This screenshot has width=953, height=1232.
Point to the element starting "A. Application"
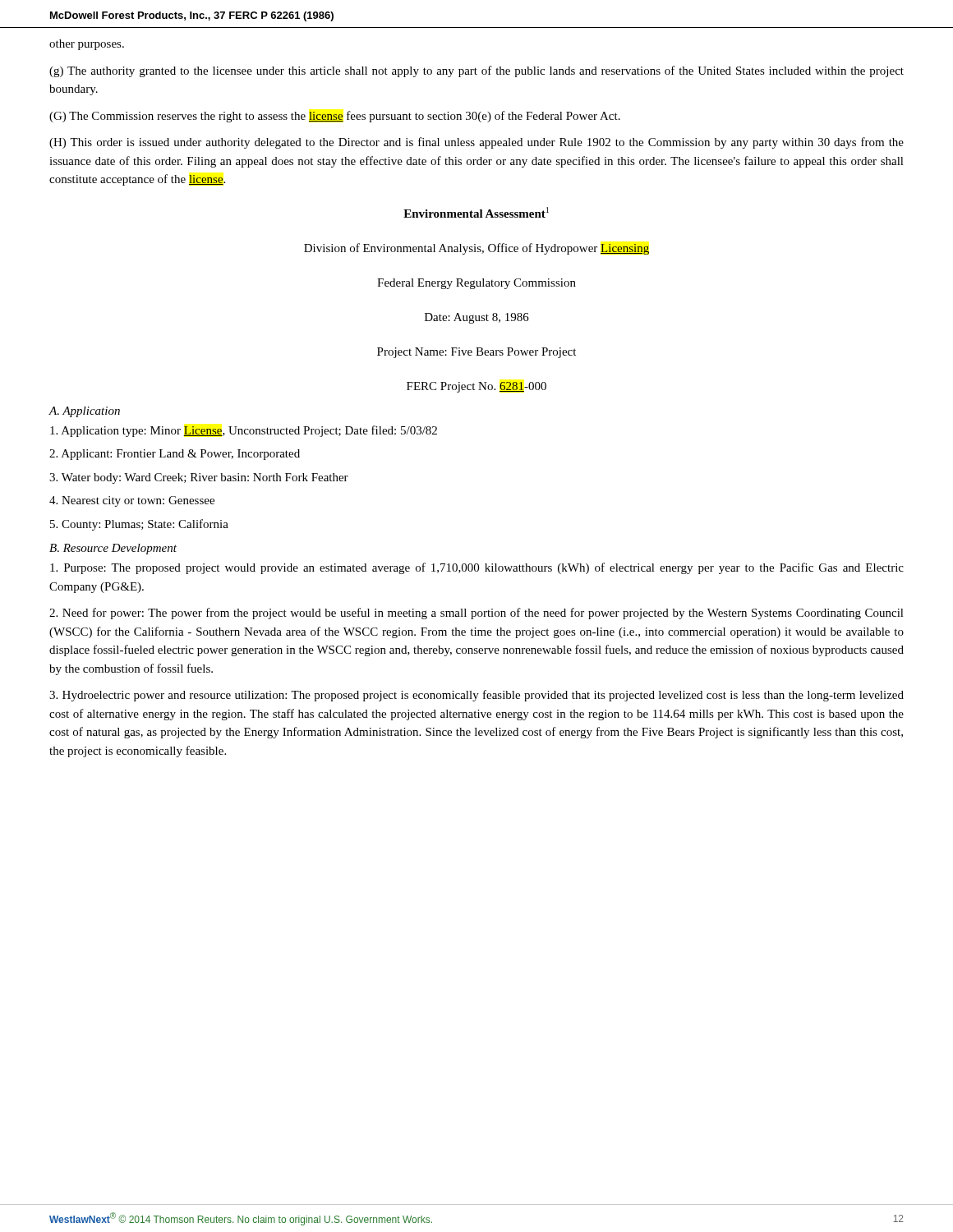tap(85, 410)
